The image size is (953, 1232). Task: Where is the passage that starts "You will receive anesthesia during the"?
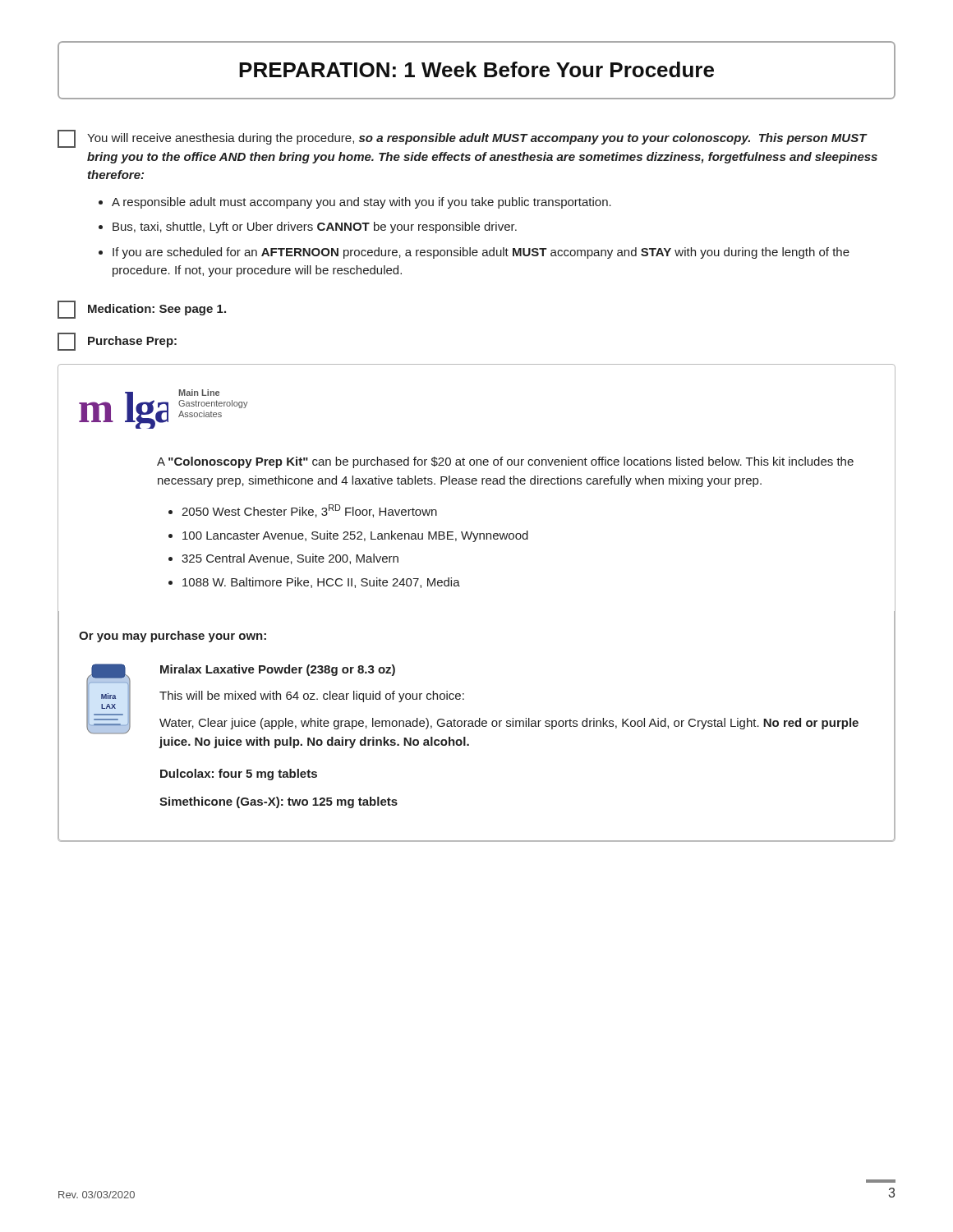click(x=476, y=208)
